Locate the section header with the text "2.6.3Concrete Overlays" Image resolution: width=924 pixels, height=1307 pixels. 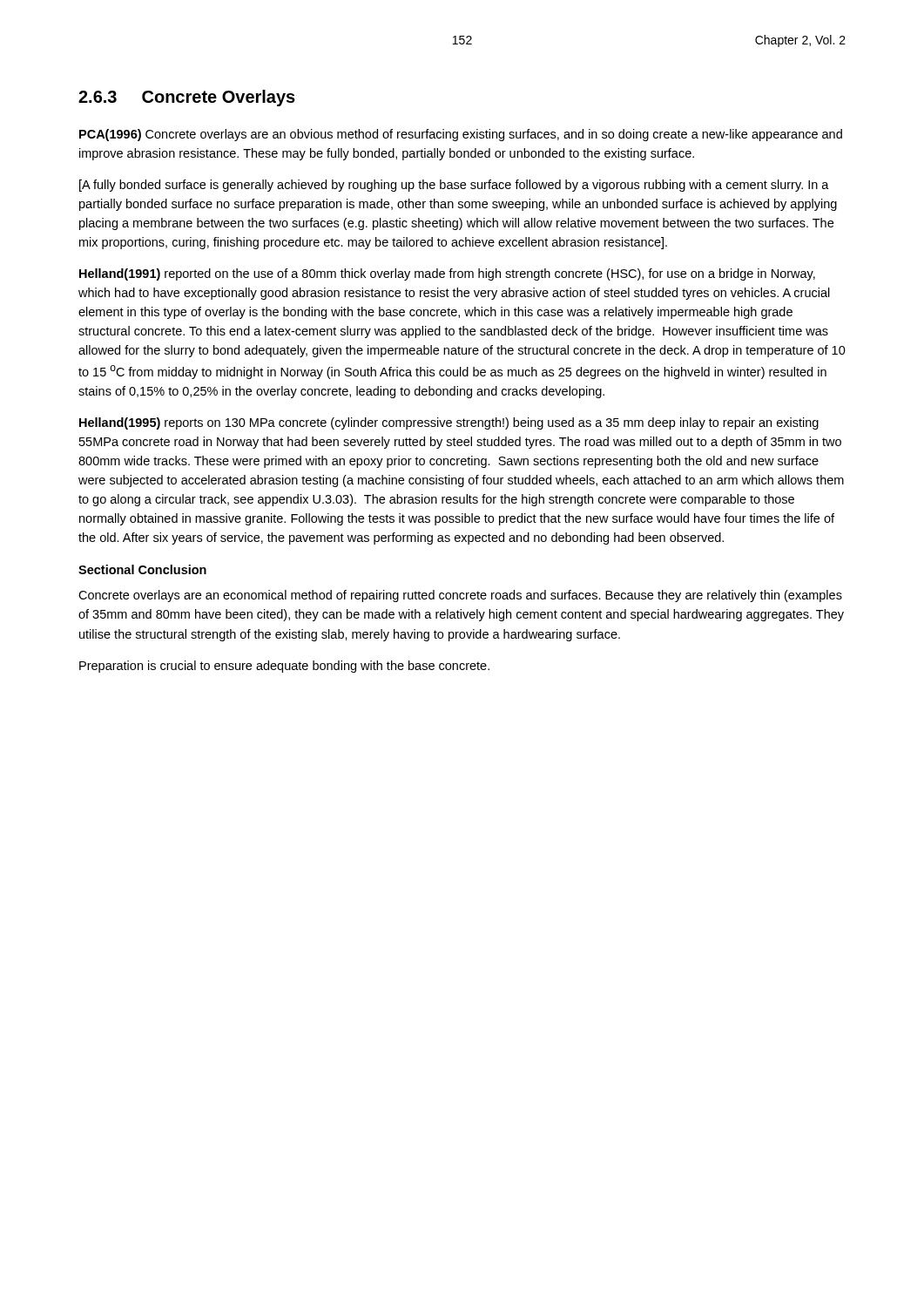(187, 97)
